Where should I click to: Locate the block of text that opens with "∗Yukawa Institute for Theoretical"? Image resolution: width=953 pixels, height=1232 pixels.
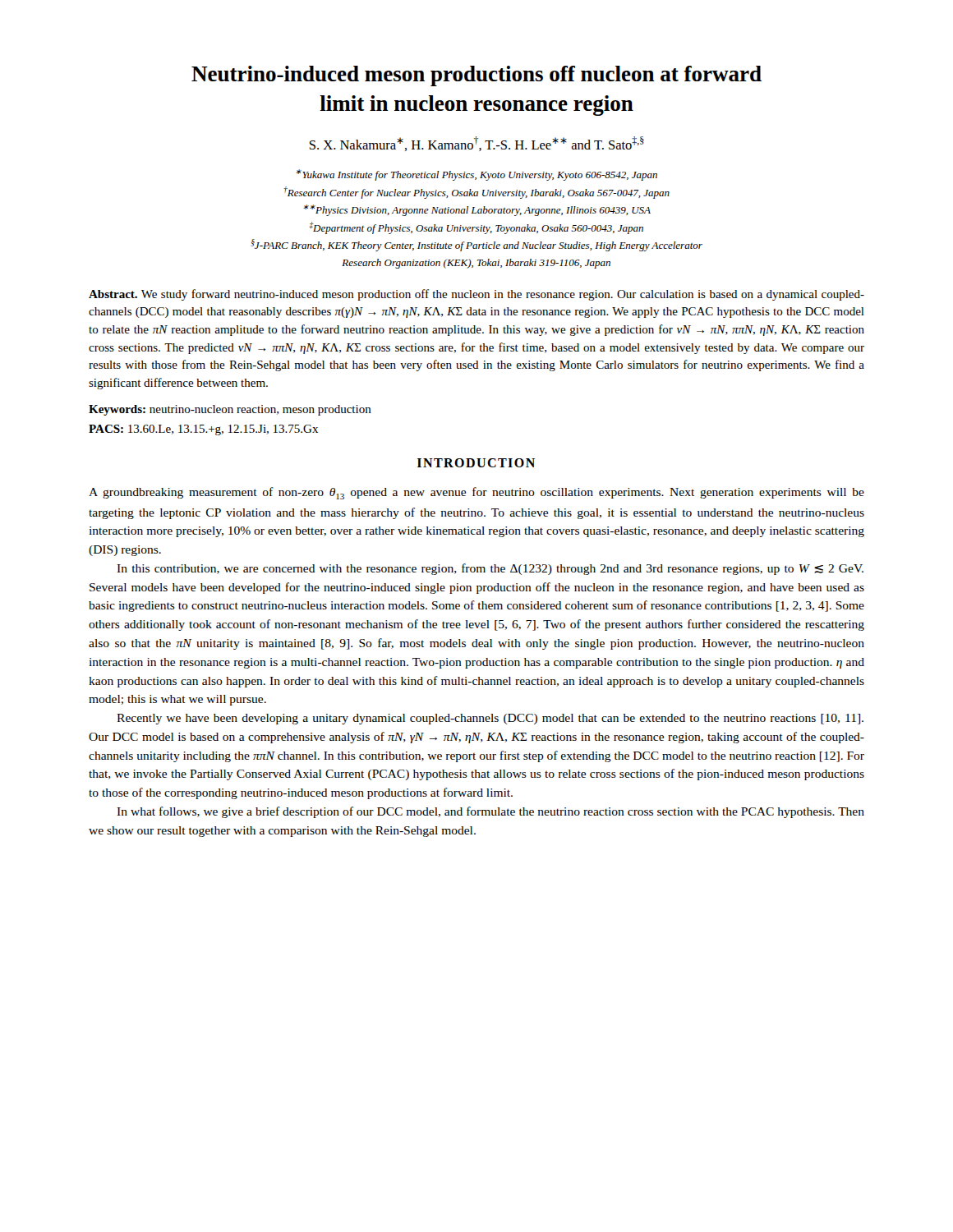(x=476, y=218)
